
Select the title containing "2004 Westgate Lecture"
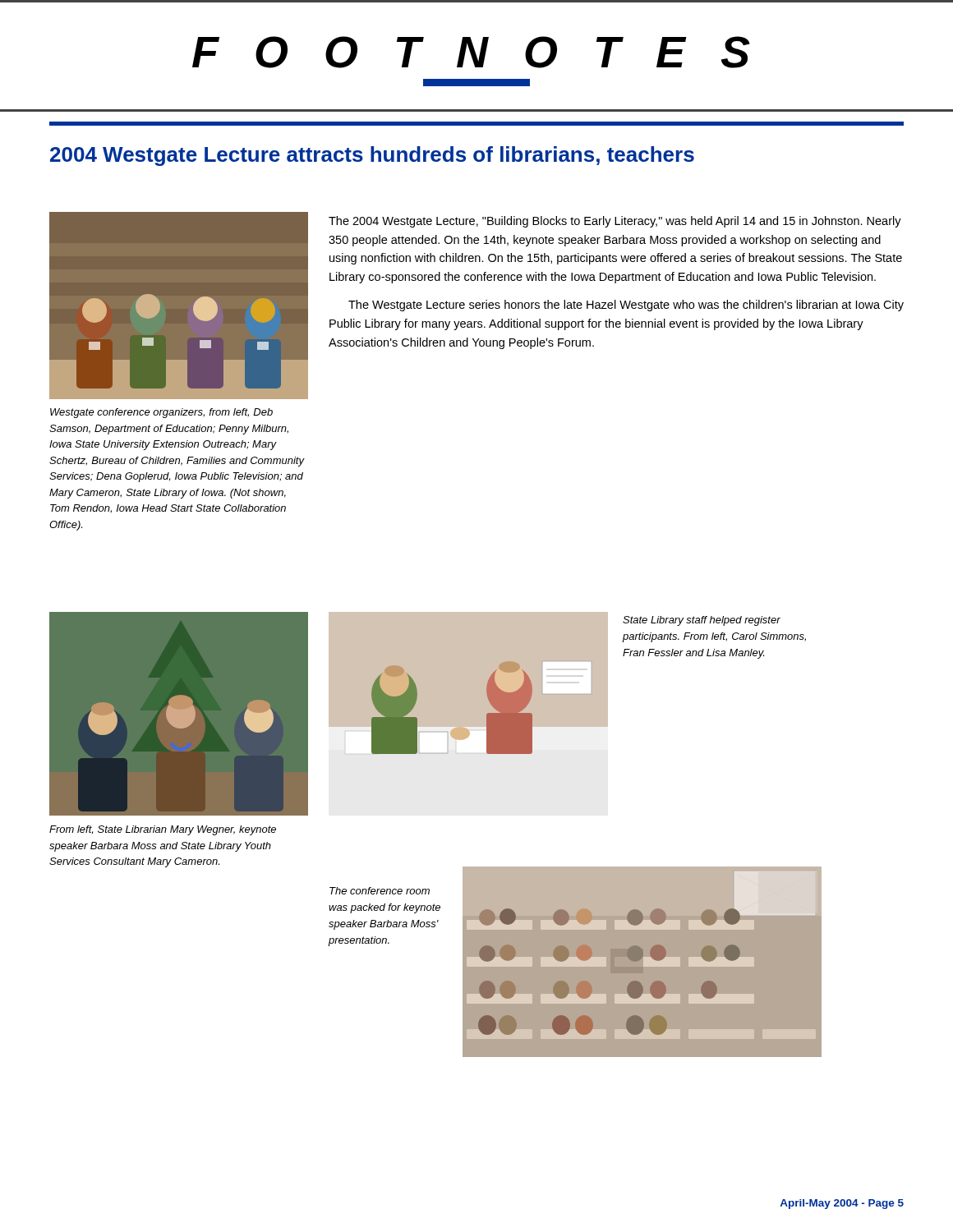(x=372, y=154)
